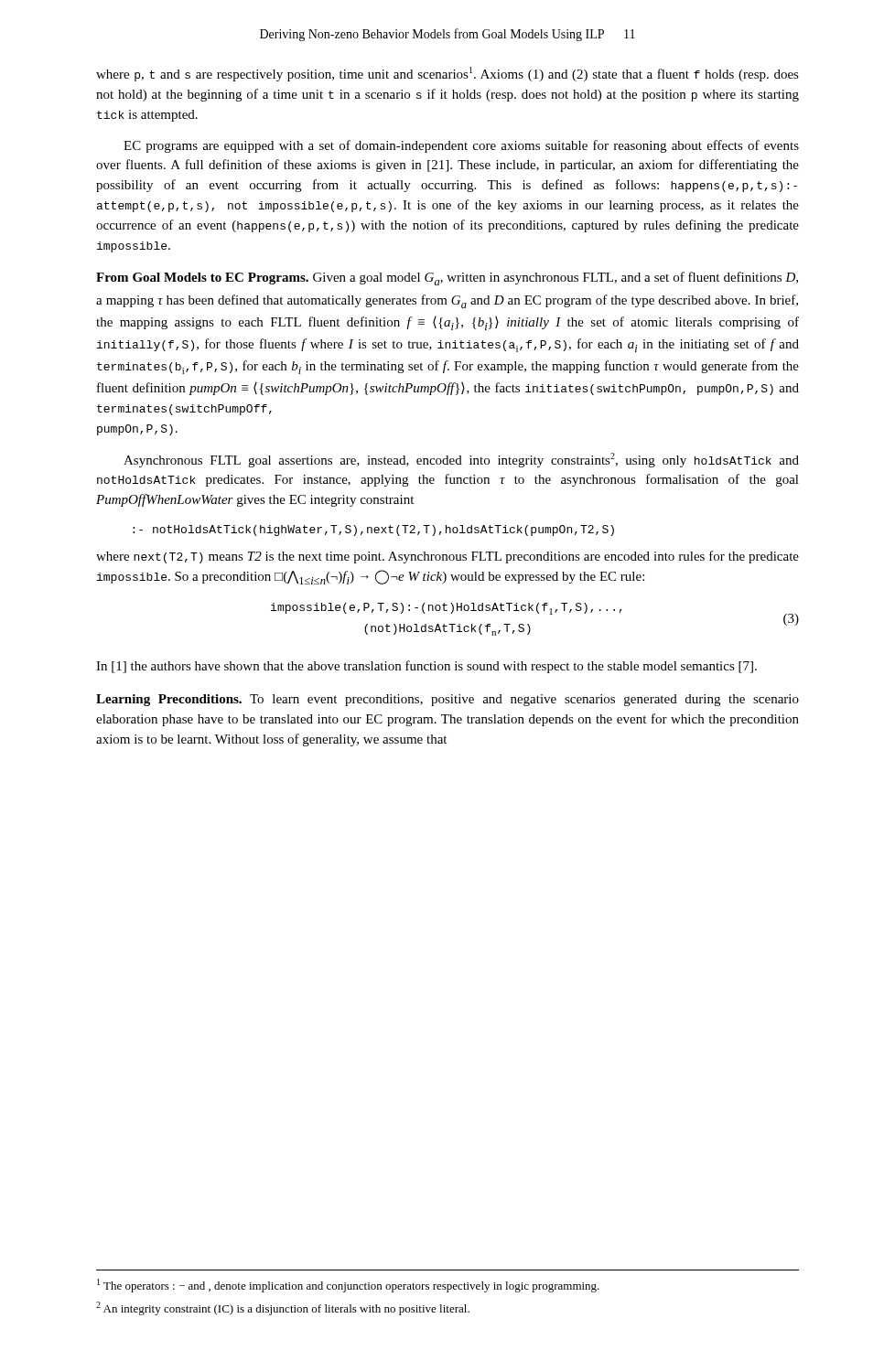
Task: Select the footnote with the text "2 An integrity"
Action: tap(283, 1308)
